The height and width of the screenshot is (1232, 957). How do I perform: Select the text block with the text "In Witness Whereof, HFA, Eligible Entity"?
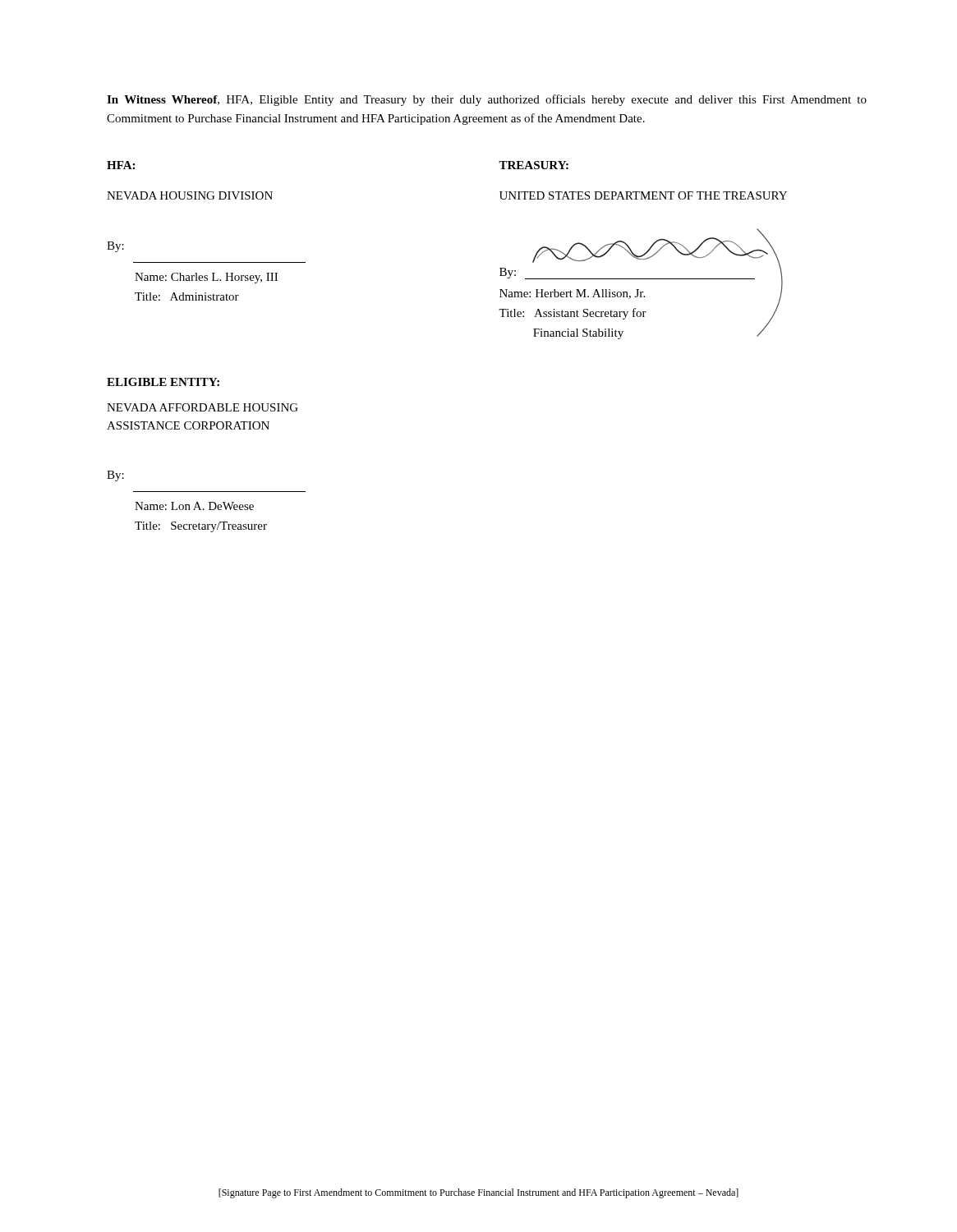[487, 109]
